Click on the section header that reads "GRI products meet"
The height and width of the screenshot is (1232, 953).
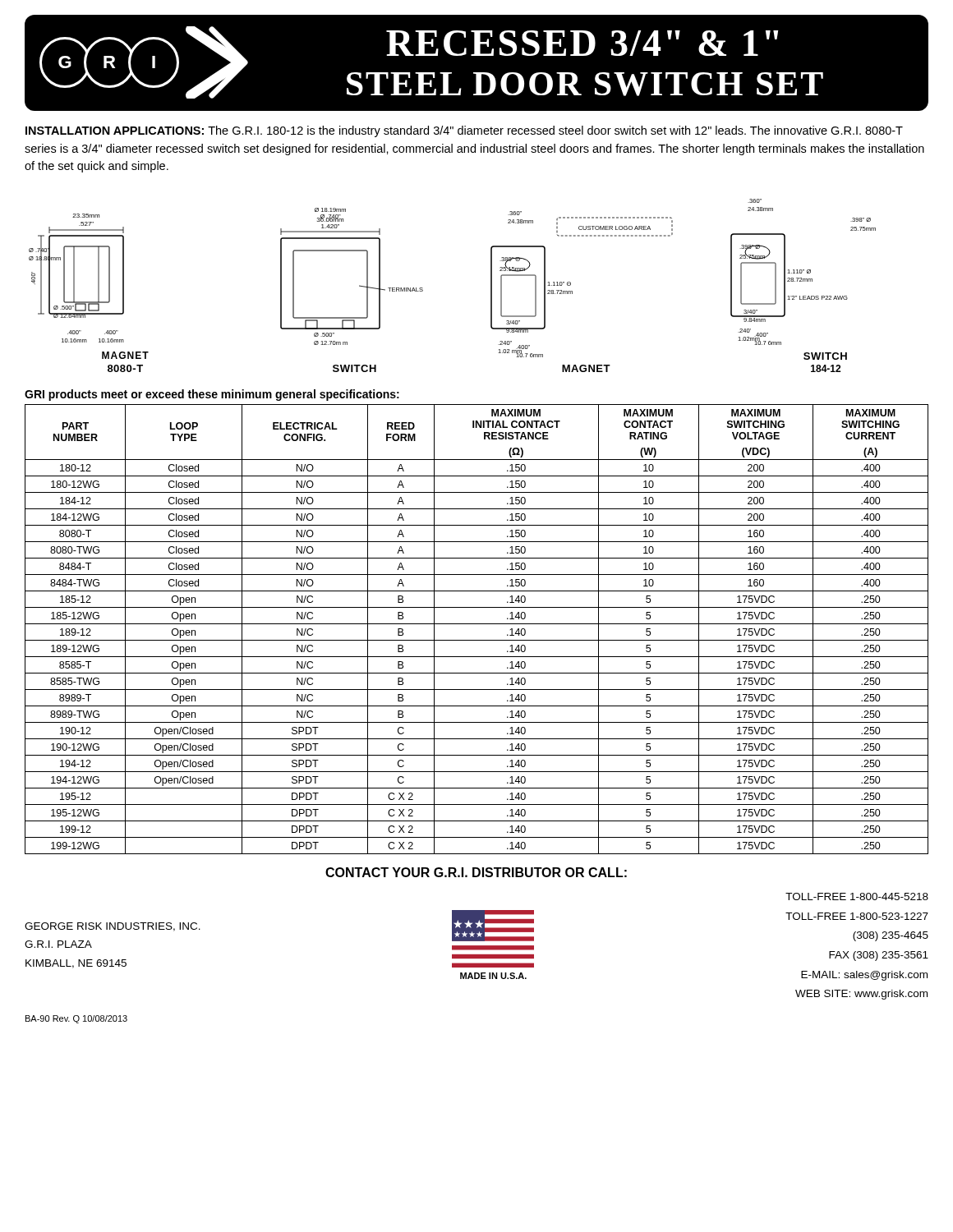tap(212, 394)
